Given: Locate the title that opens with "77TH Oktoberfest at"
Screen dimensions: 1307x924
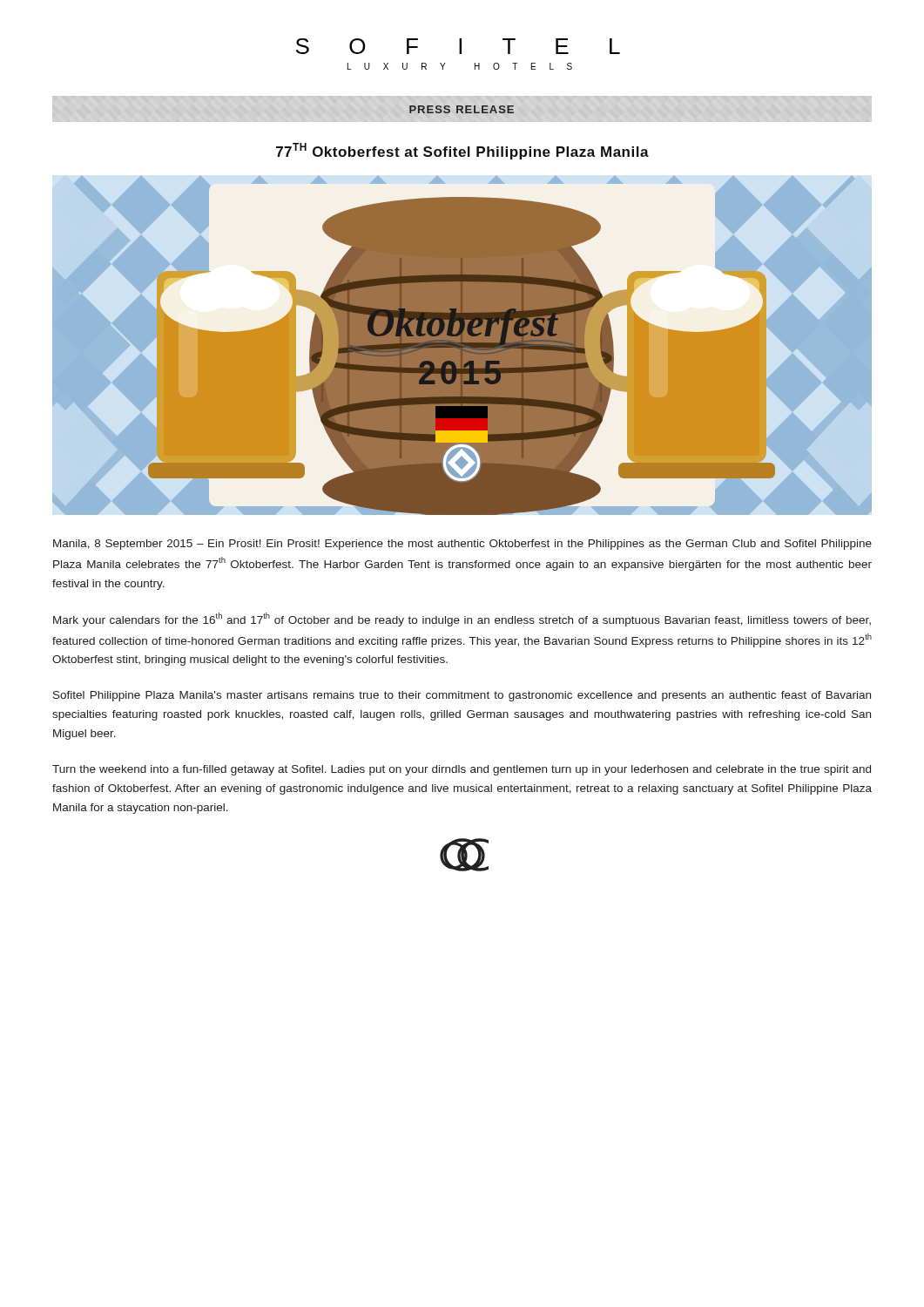Looking at the screenshot, I should (462, 151).
